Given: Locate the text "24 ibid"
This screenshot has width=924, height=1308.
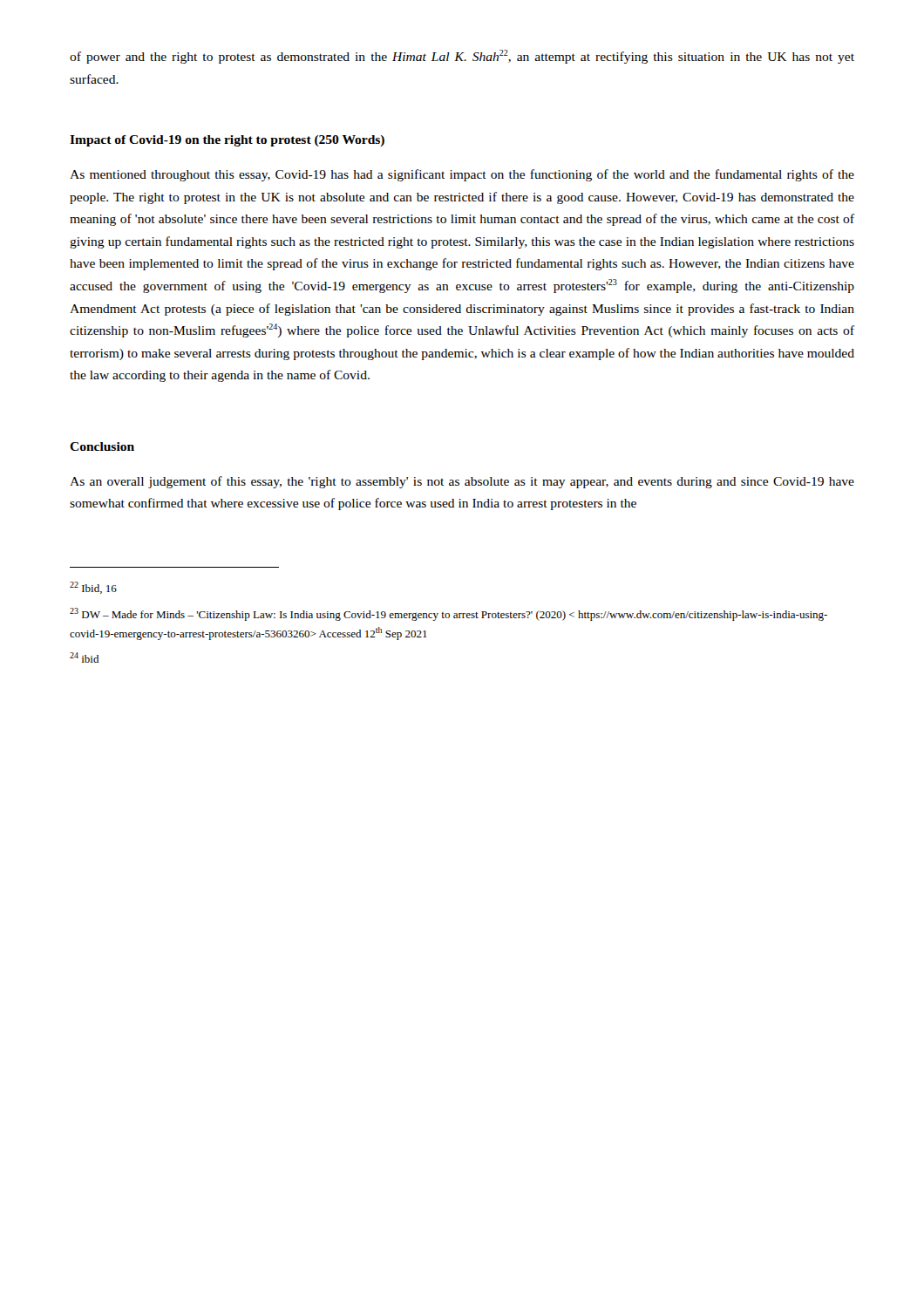Looking at the screenshot, I should pyautogui.click(x=84, y=658).
